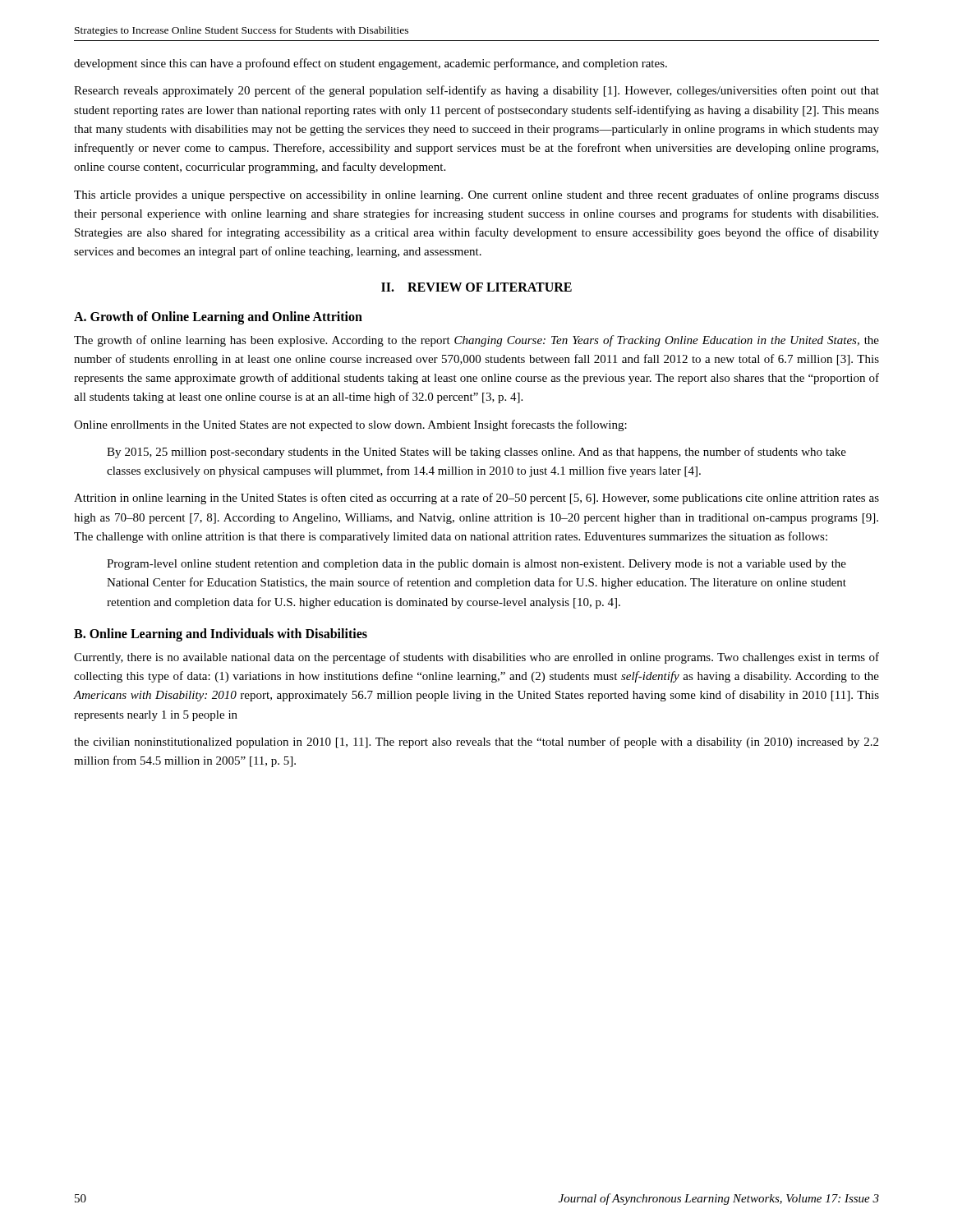Click the section header that begins "B. Online Learning and Individuals"
953x1232 pixels.
(x=221, y=633)
